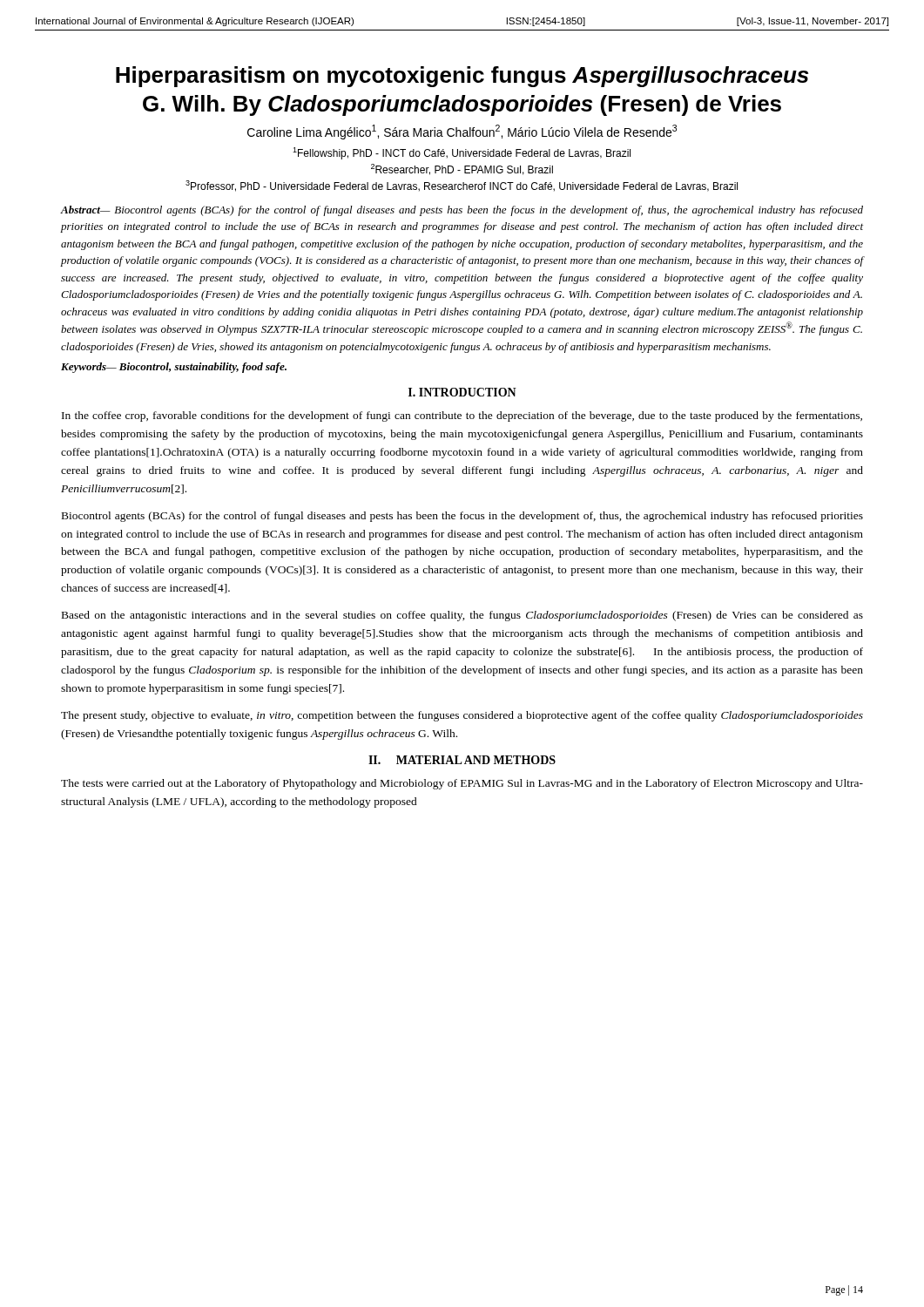Select the title
This screenshot has height=1307, width=924.
(462, 89)
